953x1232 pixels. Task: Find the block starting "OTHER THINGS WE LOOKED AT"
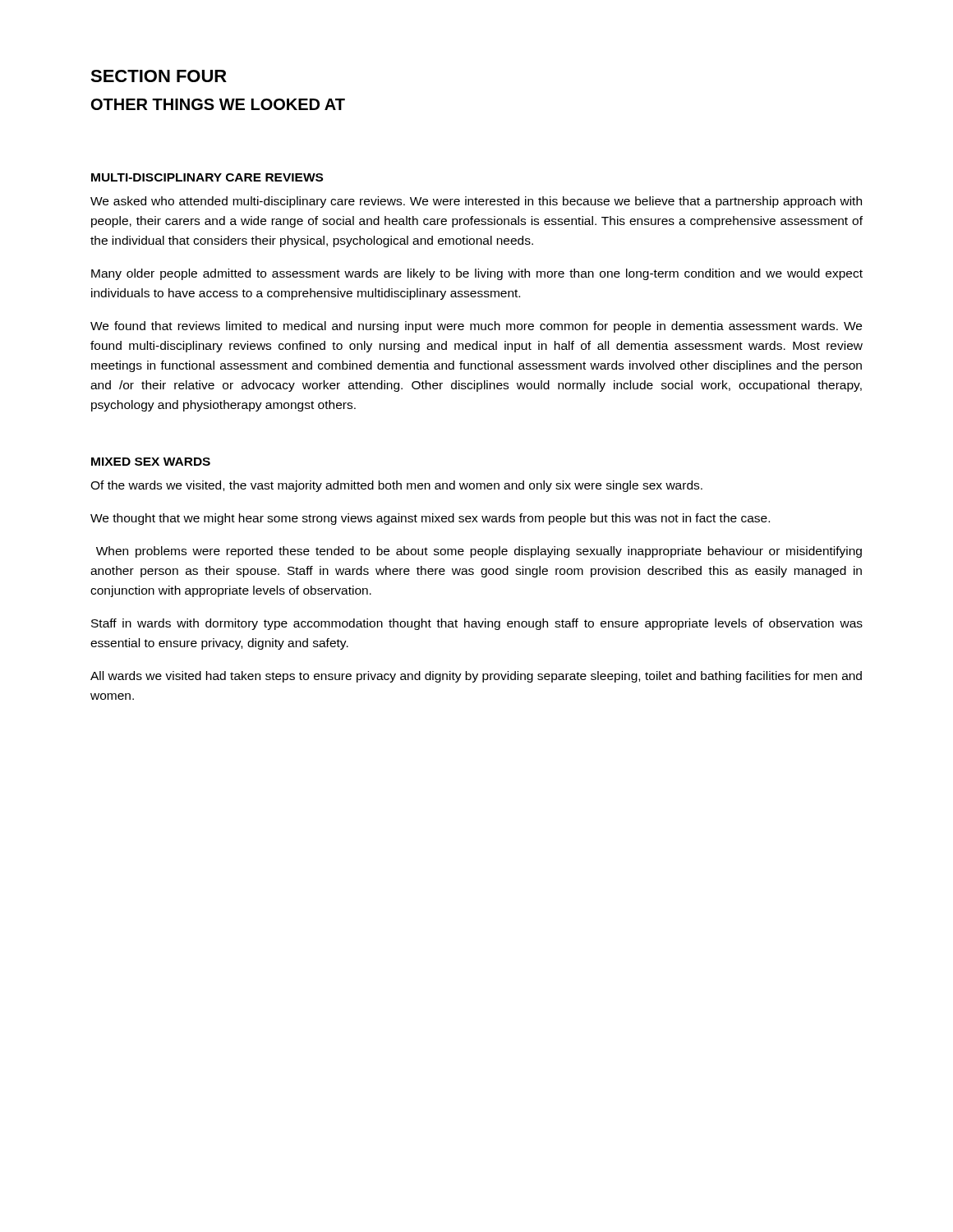[218, 104]
